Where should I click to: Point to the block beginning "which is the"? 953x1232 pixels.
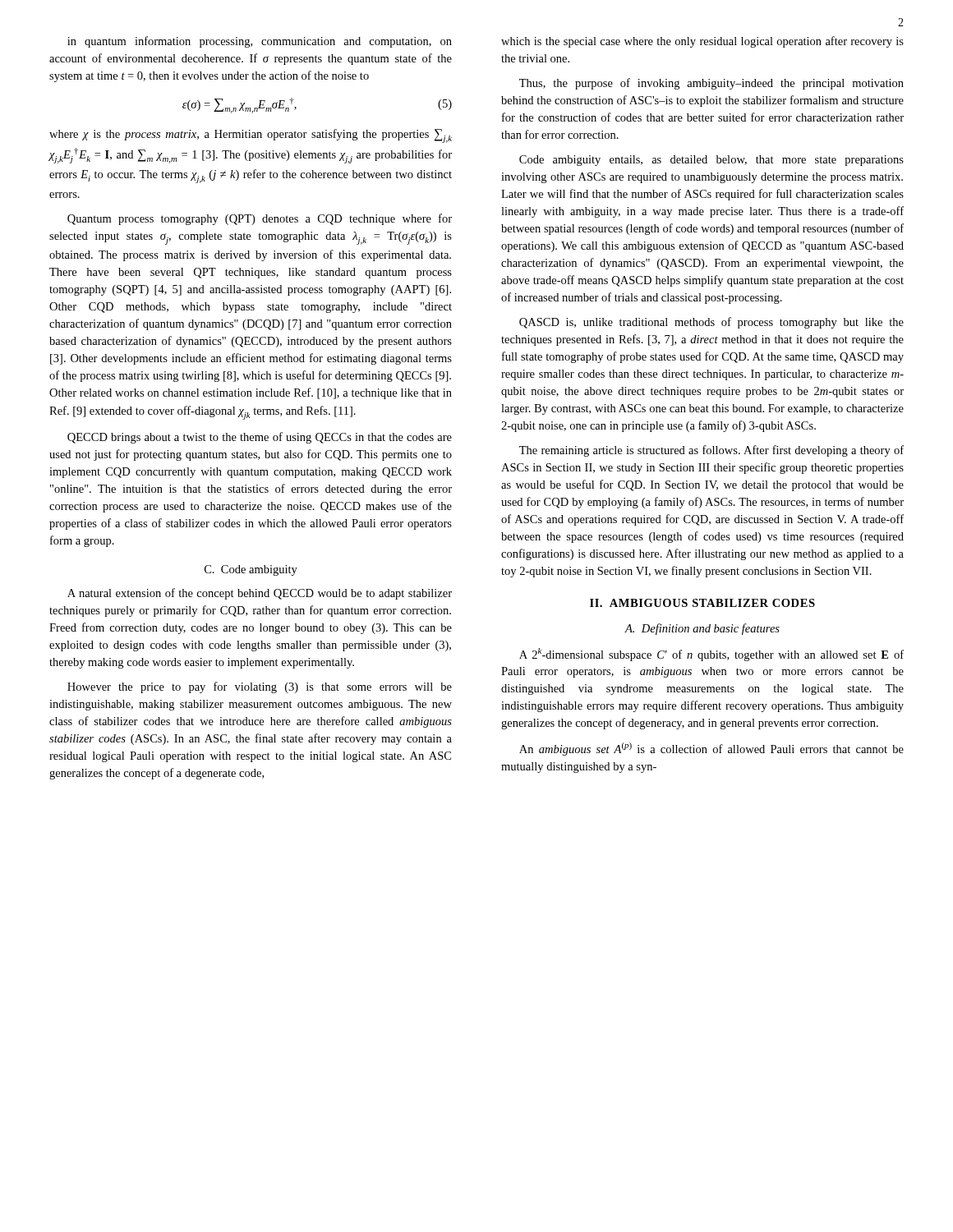pyautogui.click(x=702, y=50)
